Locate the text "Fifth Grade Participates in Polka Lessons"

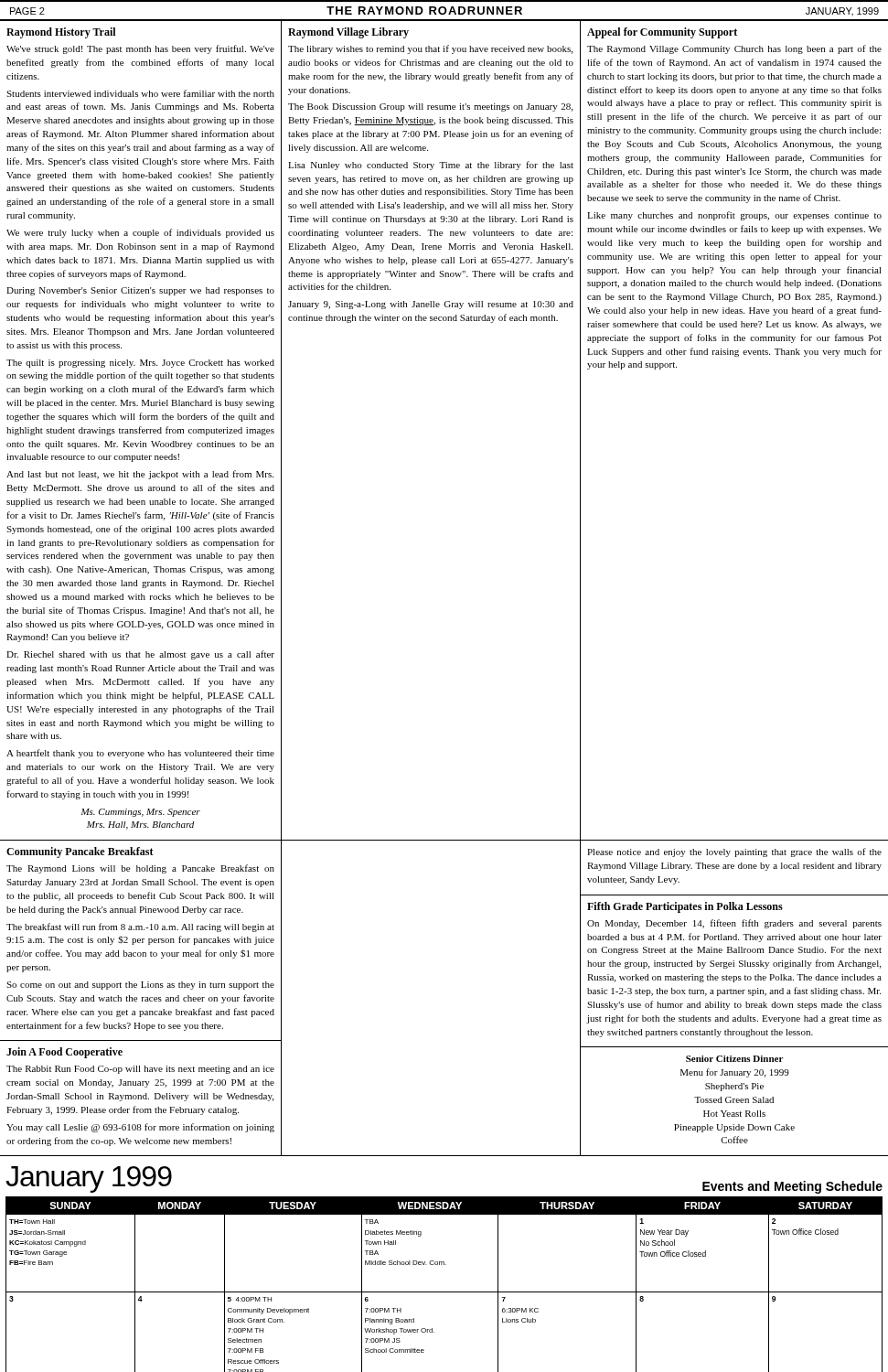(685, 906)
